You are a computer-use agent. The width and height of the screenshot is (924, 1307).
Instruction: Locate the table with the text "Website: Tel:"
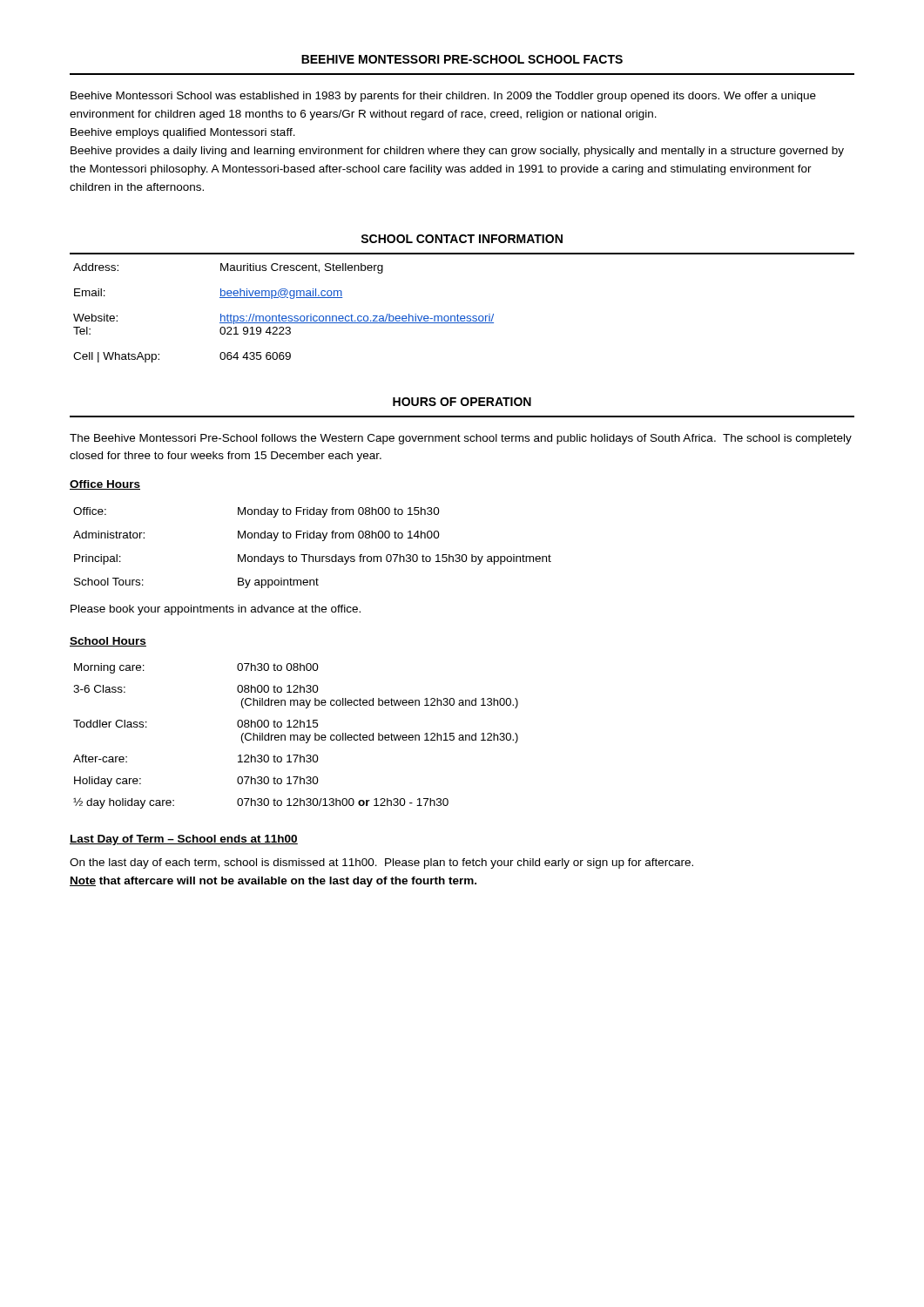[462, 311]
